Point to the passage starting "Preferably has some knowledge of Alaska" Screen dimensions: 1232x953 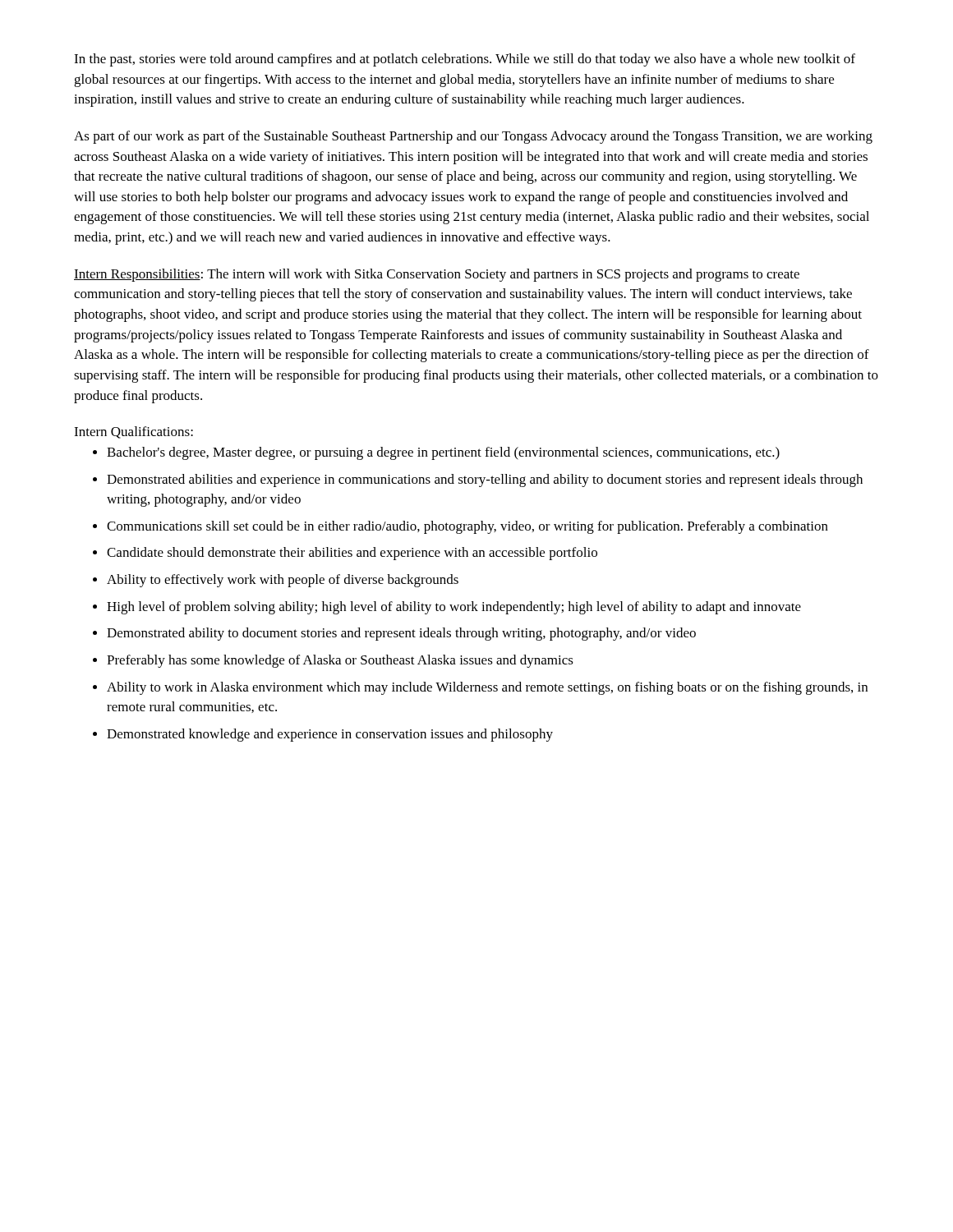[340, 660]
